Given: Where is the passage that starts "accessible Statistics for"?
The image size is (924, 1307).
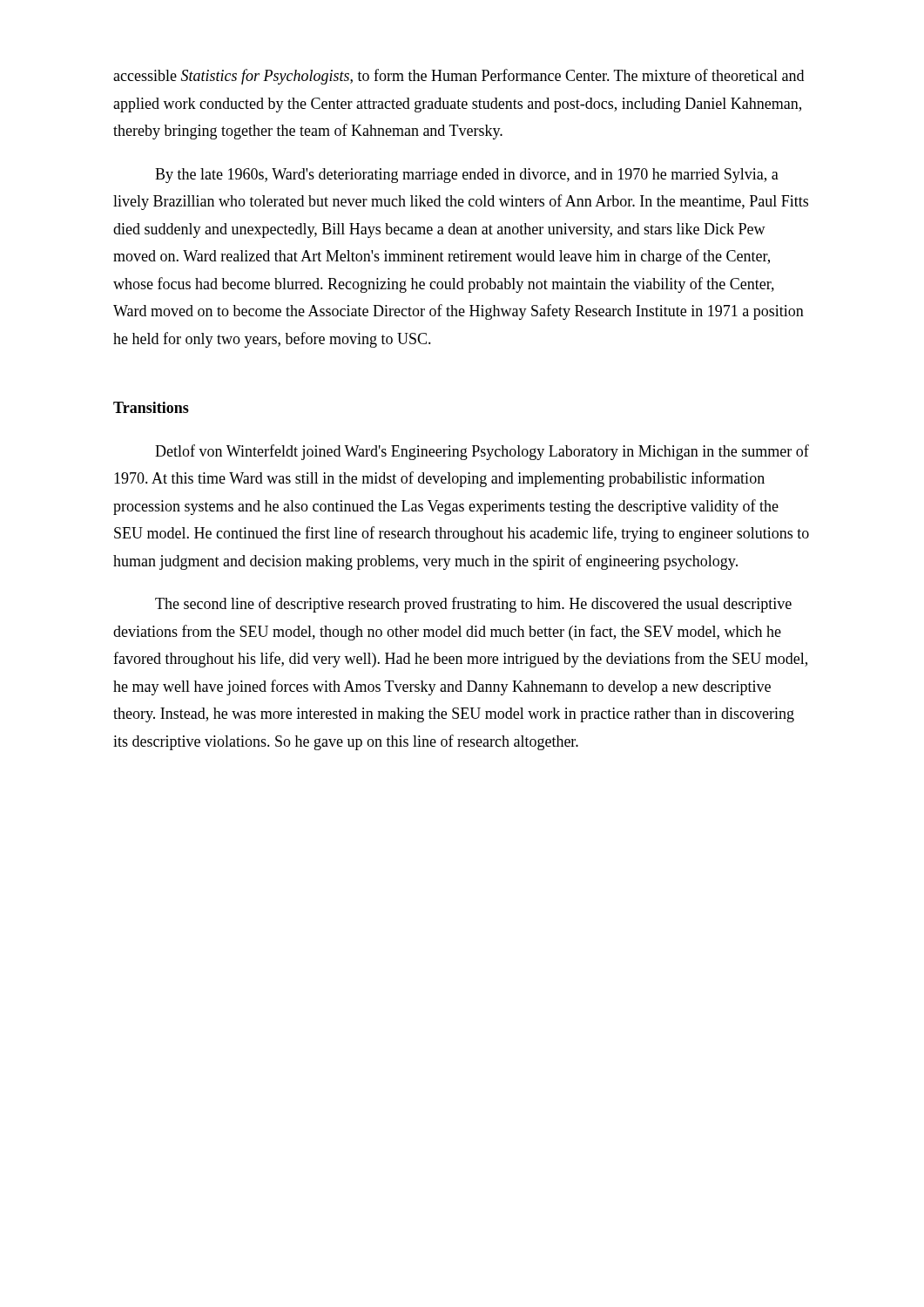Looking at the screenshot, I should tap(462, 104).
